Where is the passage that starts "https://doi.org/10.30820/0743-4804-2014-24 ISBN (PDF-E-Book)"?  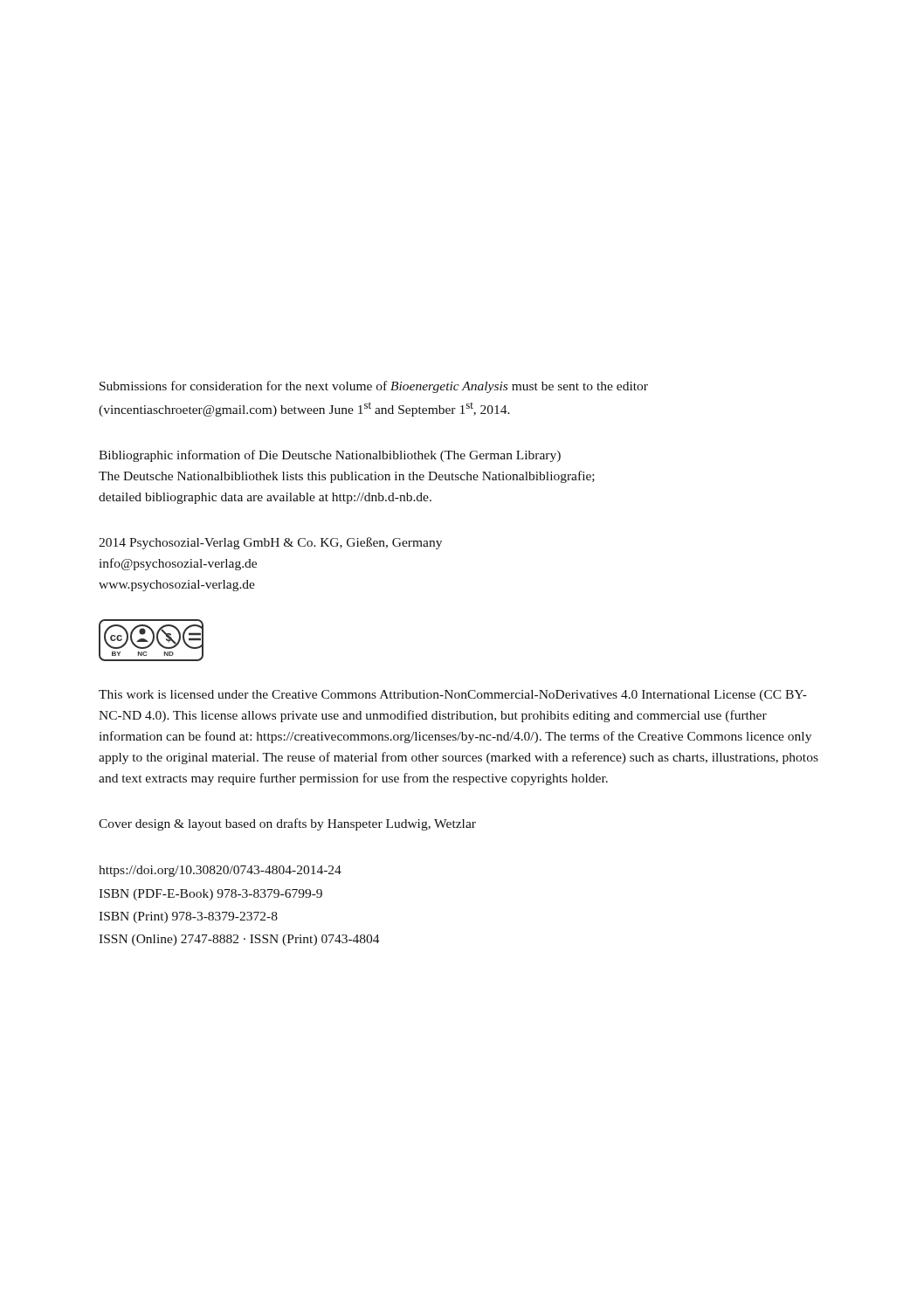pyautogui.click(x=220, y=871)
